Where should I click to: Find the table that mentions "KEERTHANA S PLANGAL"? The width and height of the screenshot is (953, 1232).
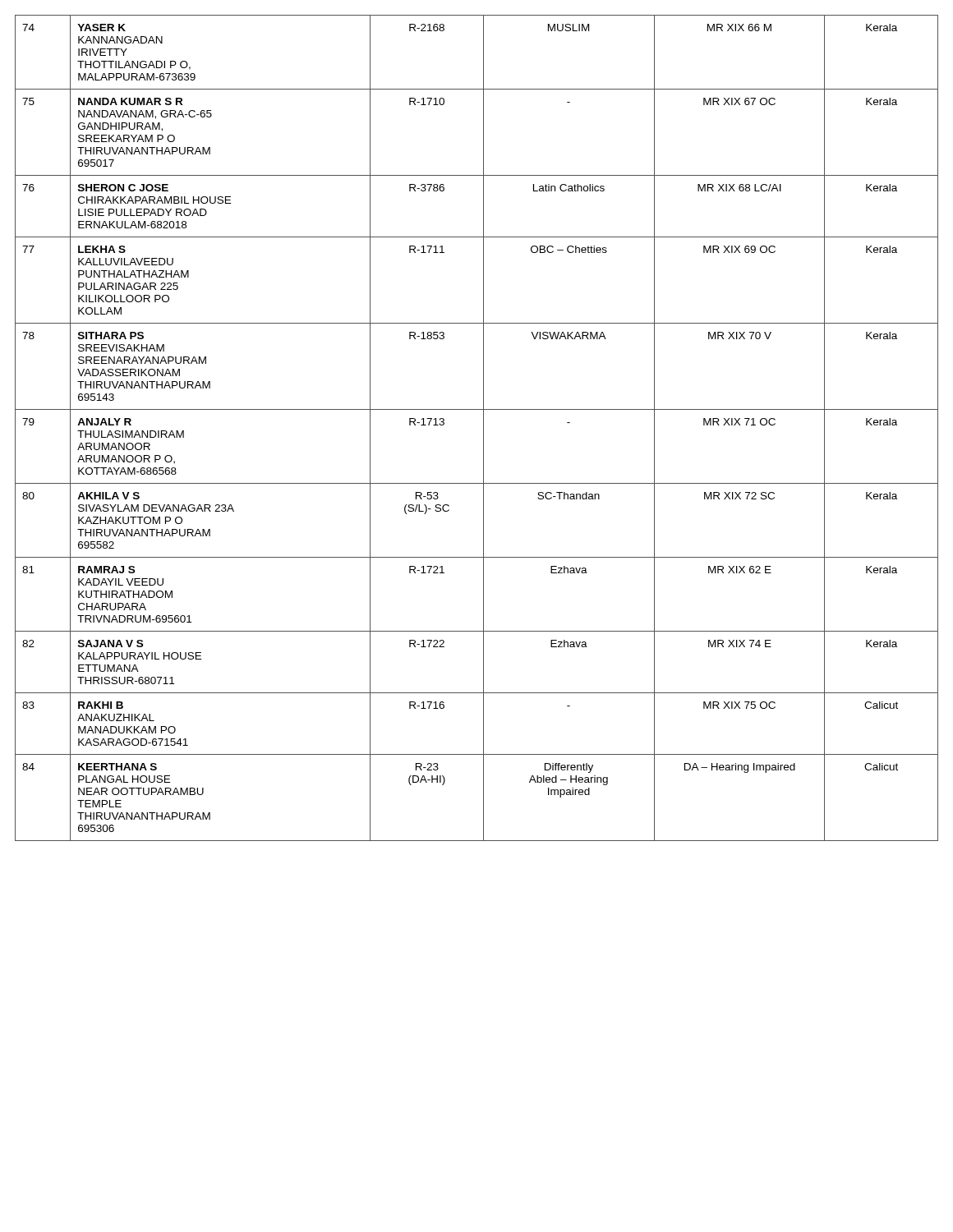pos(476,428)
